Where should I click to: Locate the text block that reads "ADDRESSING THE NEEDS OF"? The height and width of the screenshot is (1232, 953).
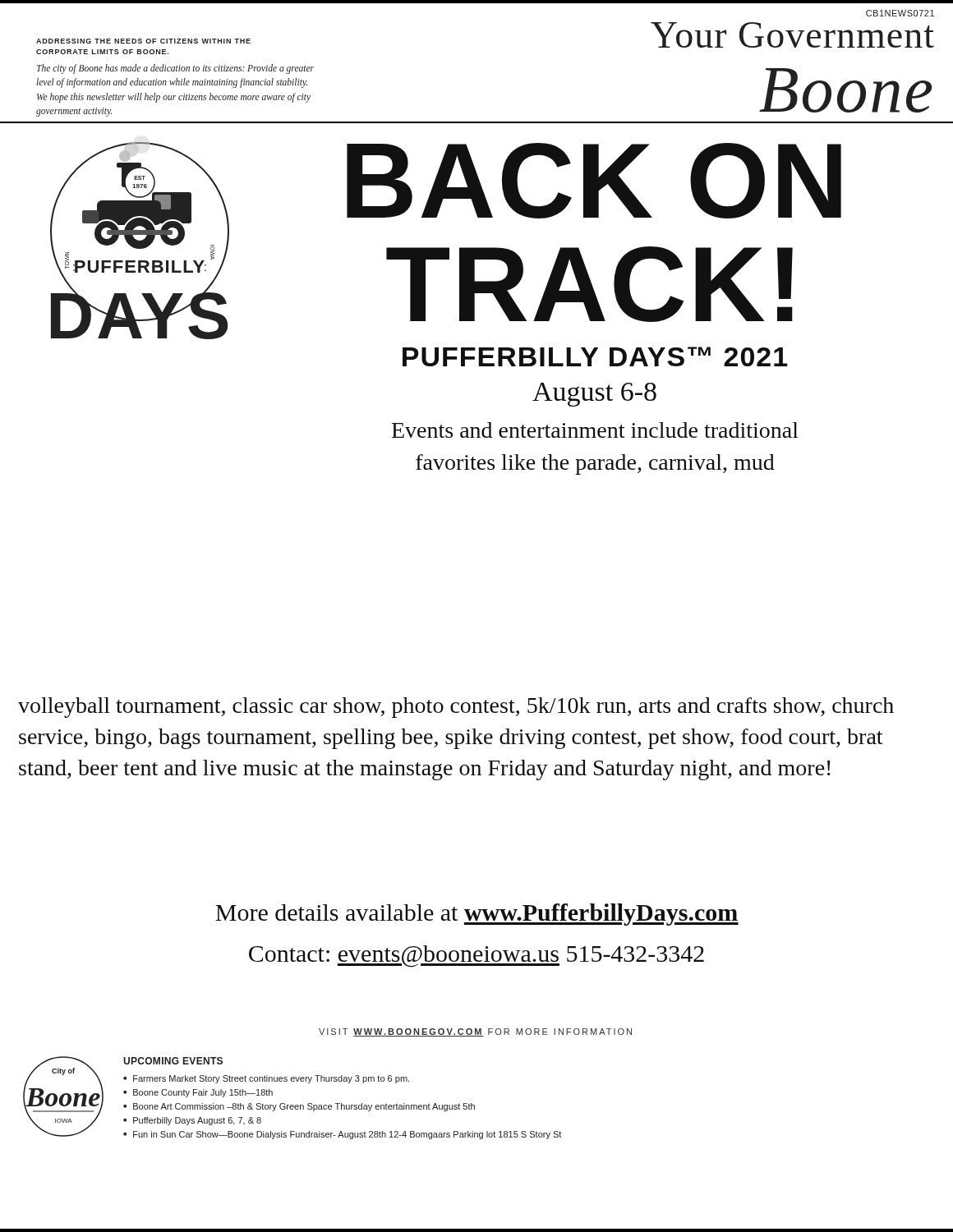tap(176, 77)
